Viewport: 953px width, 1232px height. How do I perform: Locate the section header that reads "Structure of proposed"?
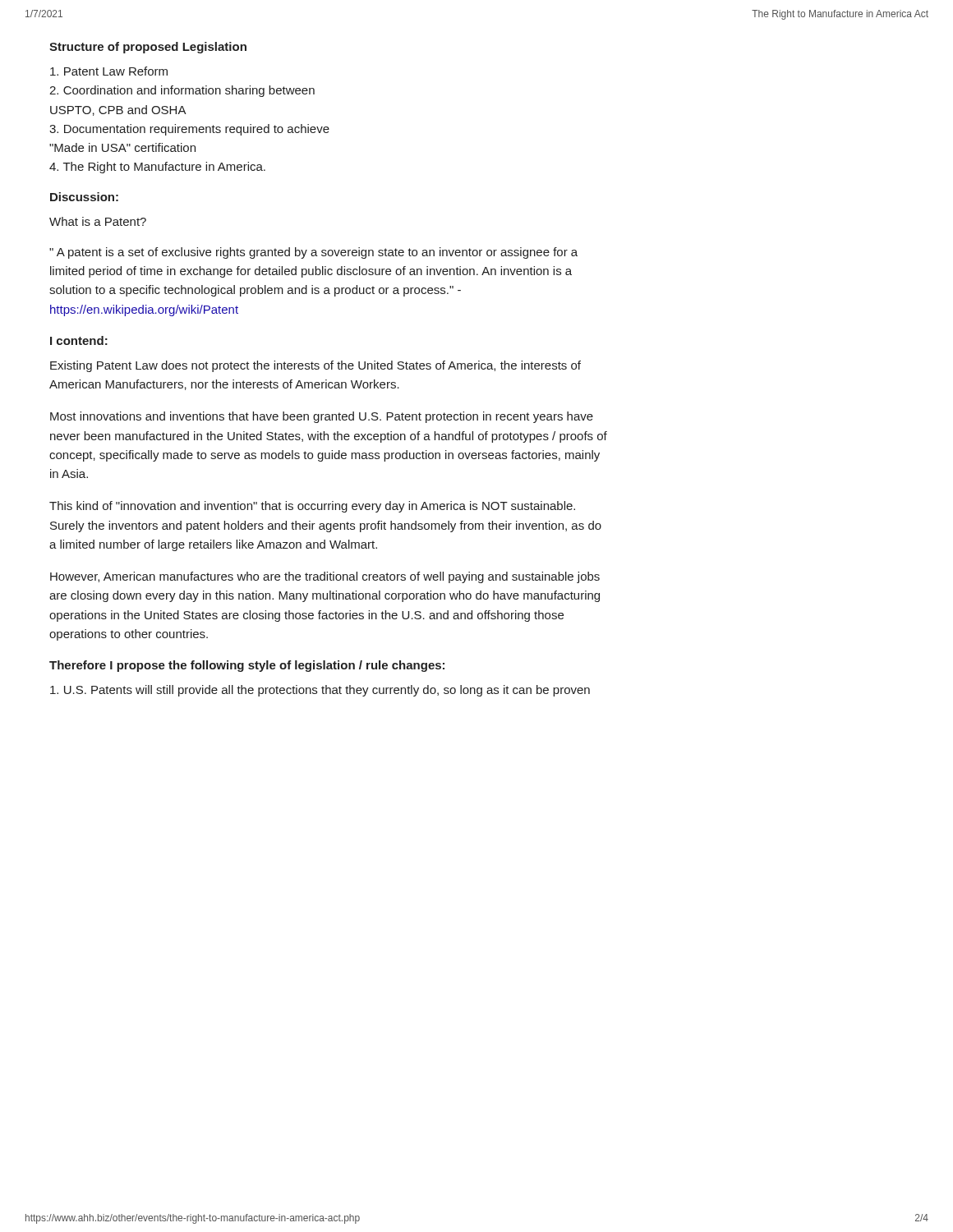tap(148, 46)
